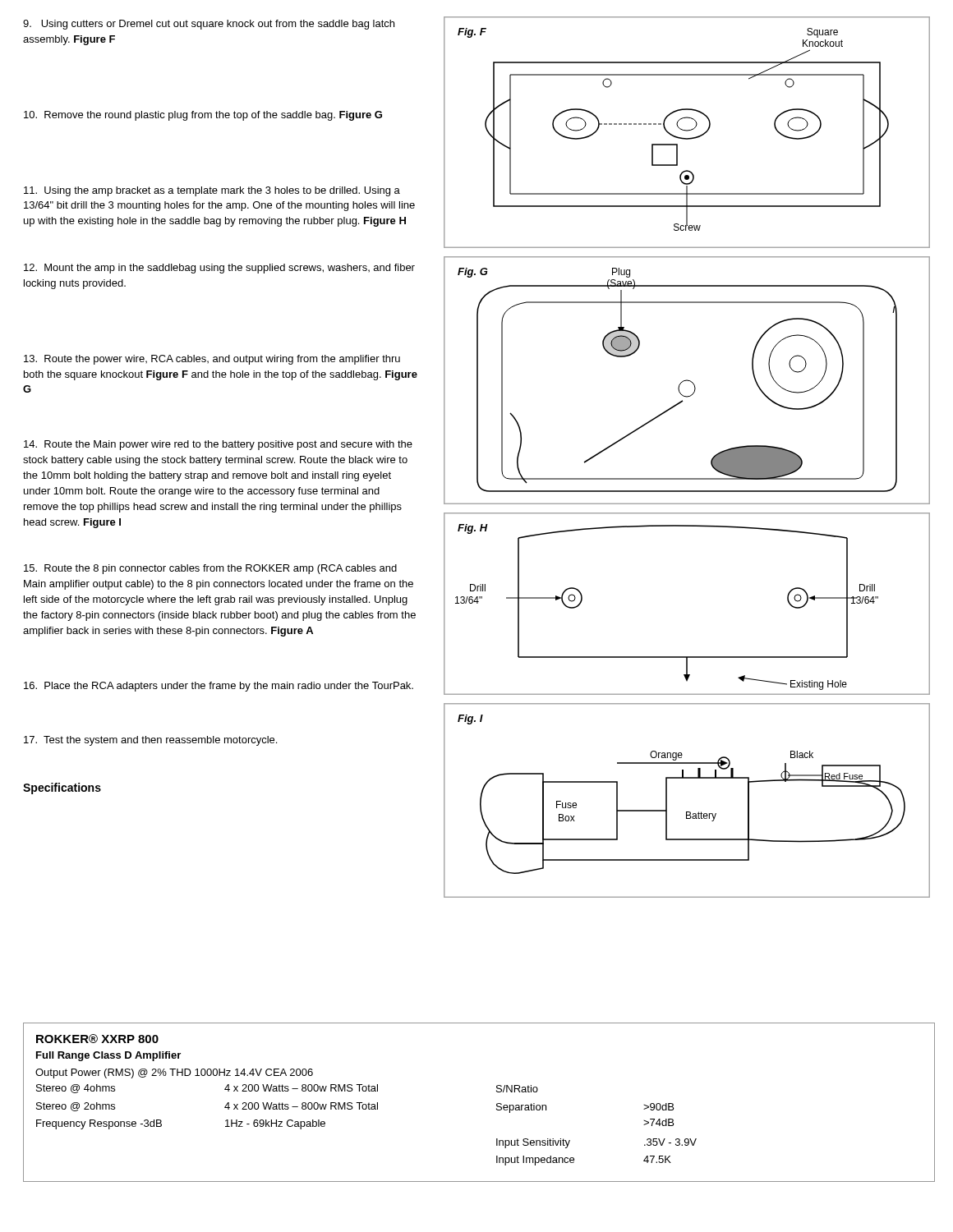Point to the region starting "15. Route the 8"
The width and height of the screenshot is (953, 1232).
tap(219, 599)
